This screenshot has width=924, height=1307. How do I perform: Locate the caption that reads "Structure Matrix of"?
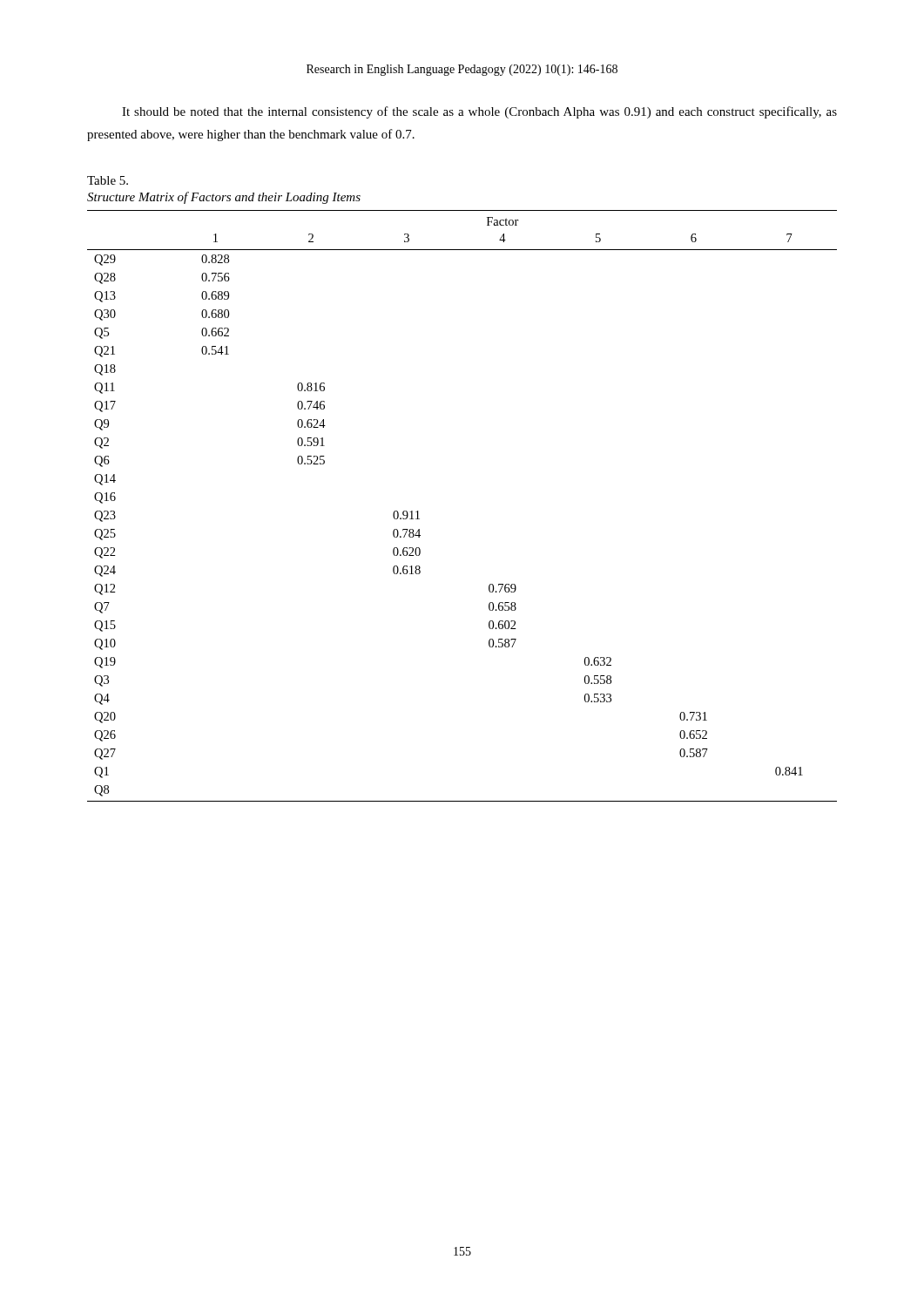pos(224,197)
